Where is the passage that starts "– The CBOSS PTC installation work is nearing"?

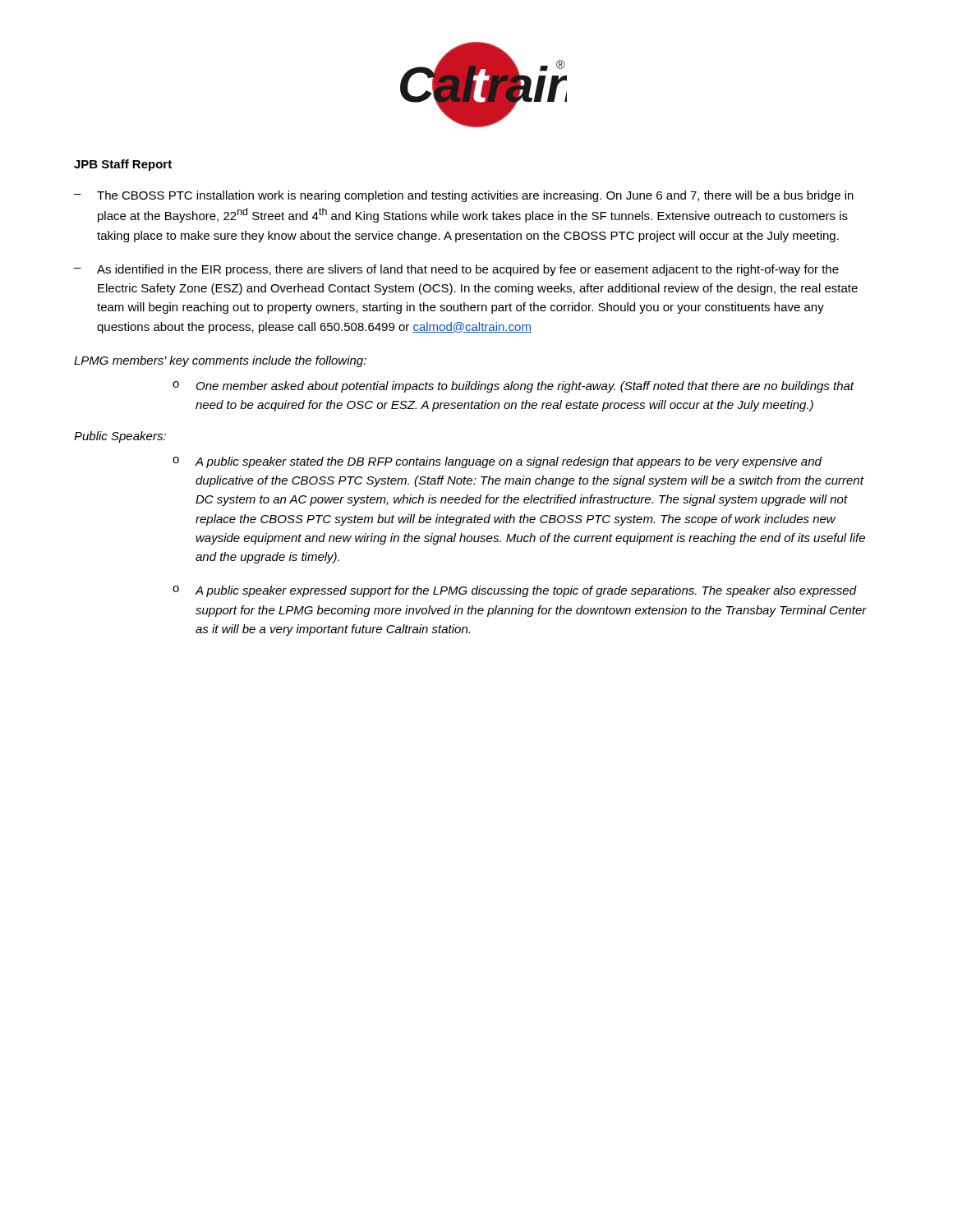(476, 215)
